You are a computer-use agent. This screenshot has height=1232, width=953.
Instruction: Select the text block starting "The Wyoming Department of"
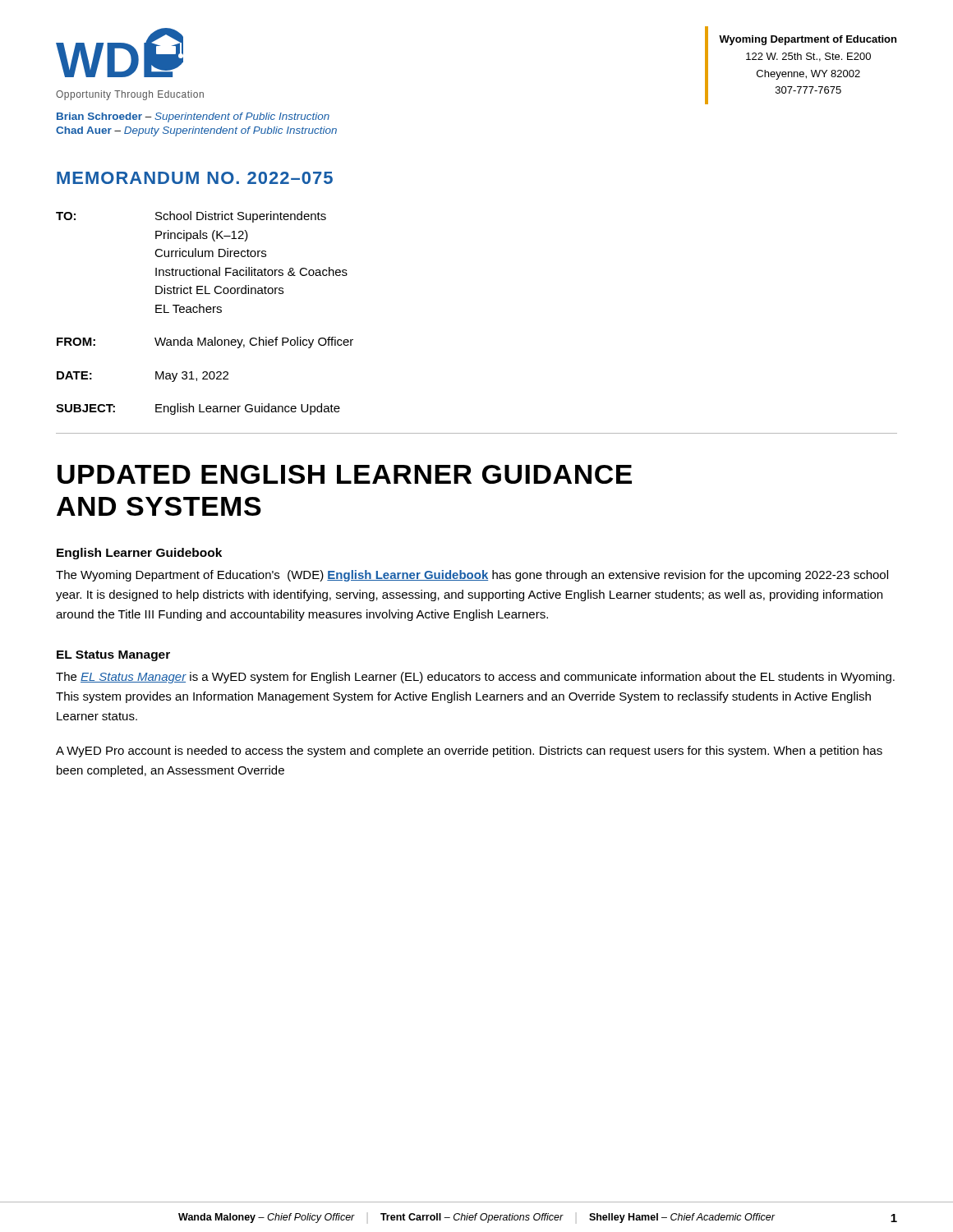(472, 594)
